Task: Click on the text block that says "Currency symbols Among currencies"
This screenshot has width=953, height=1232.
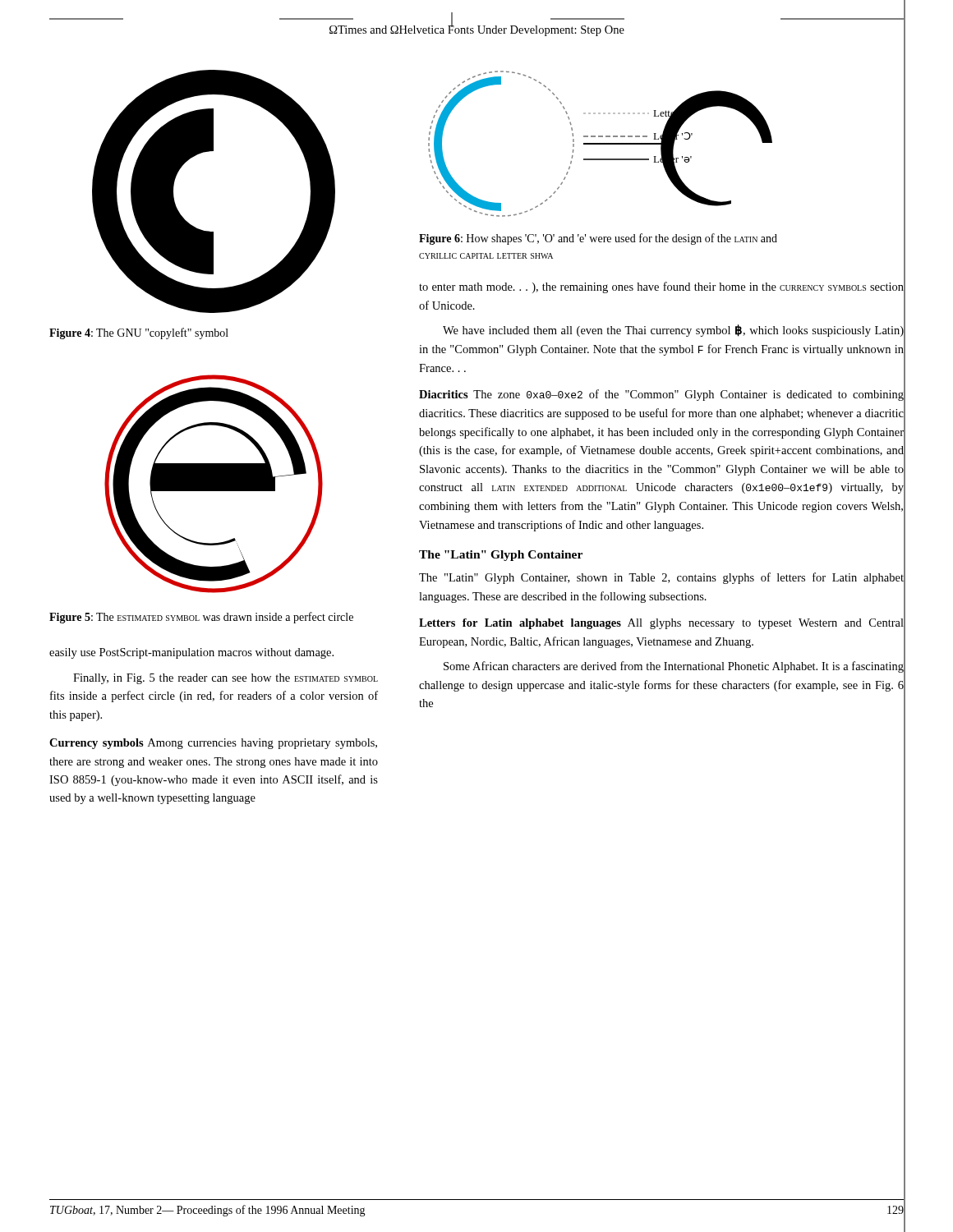Action: 214,770
